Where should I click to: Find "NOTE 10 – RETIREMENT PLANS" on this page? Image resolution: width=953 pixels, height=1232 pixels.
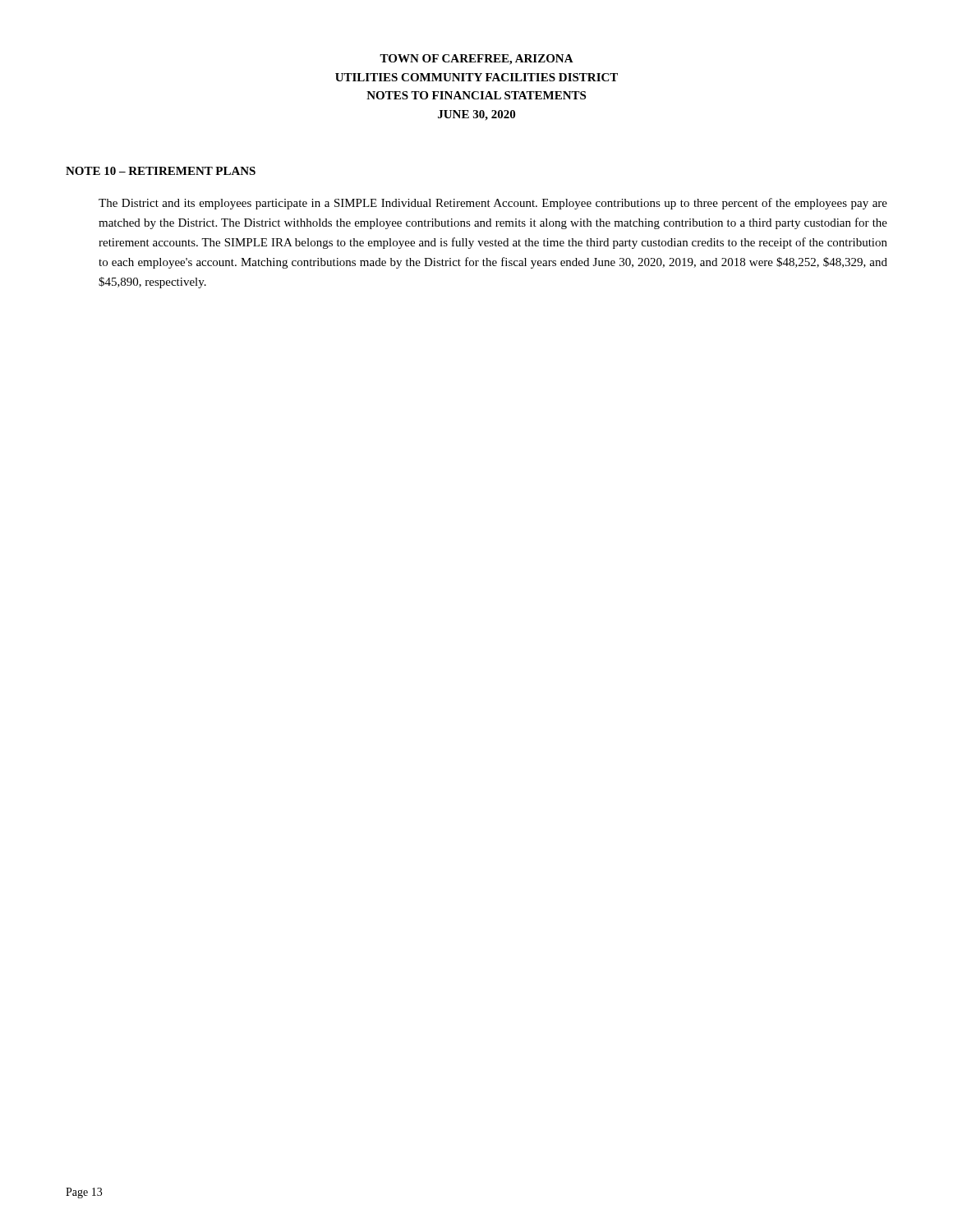[x=161, y=171]
